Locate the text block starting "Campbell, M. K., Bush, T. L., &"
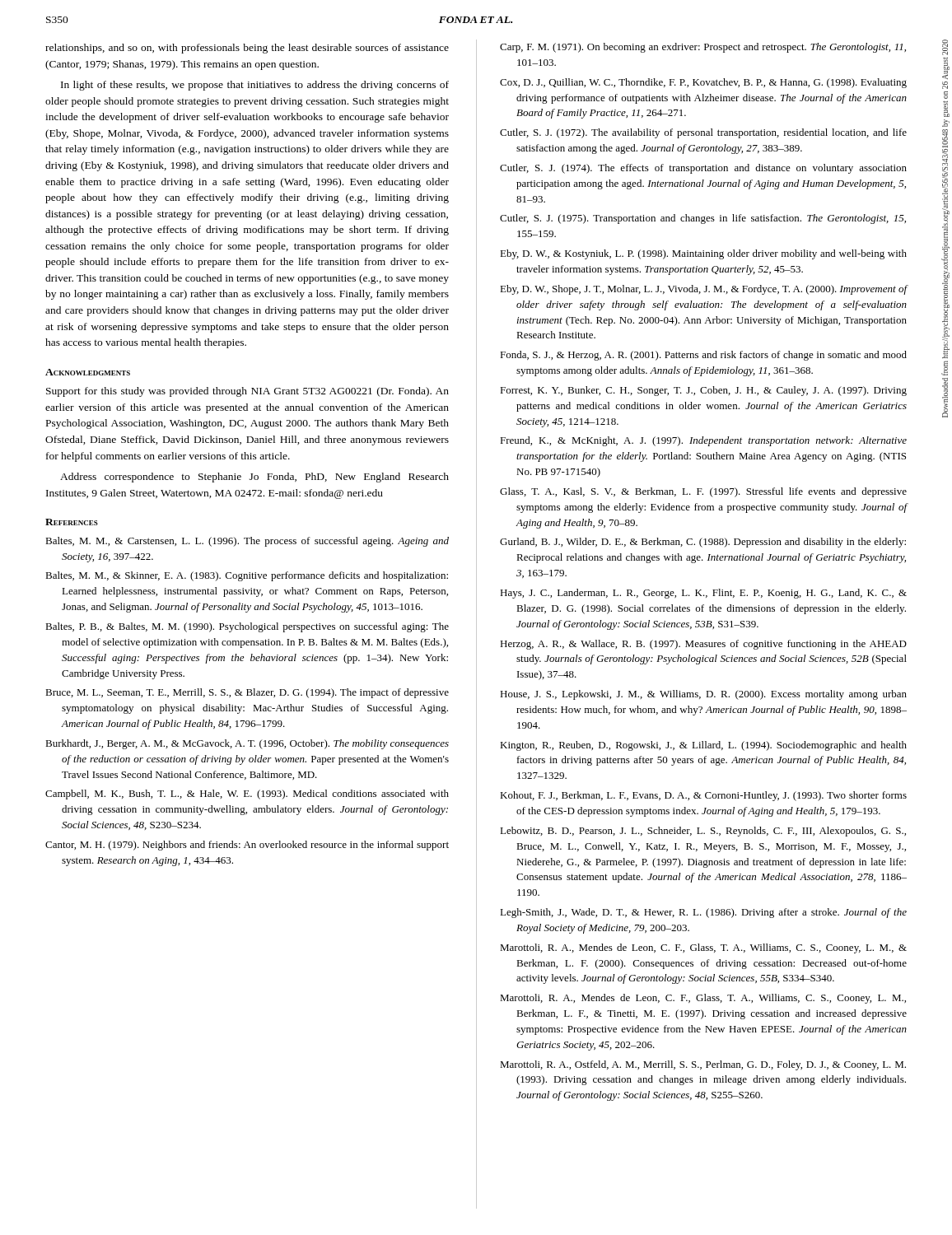Image resolution: width=952 pixels, height=1235 pixels. tap(247, 809)
